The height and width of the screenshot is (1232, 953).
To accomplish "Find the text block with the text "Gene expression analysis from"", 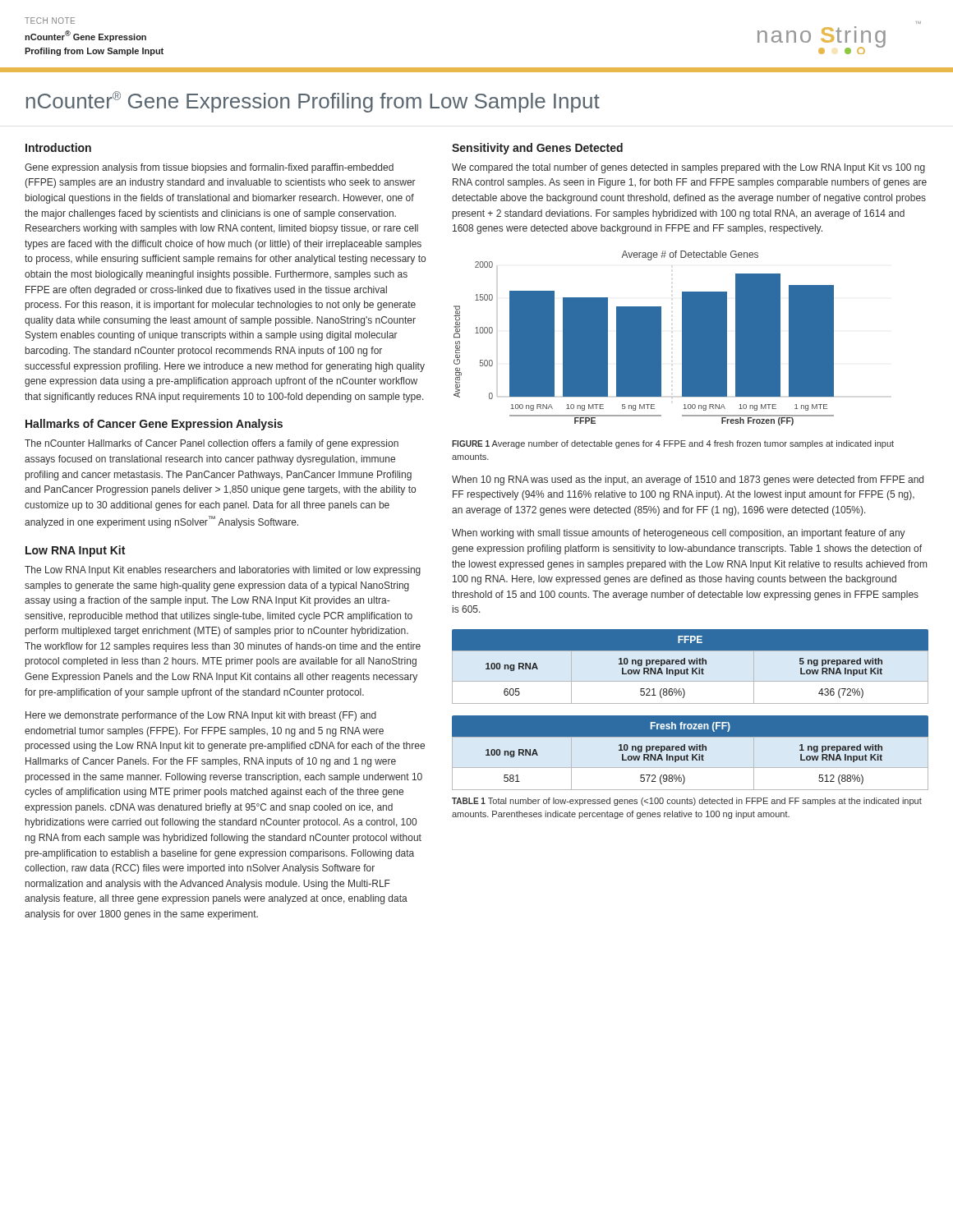I will [x=225, y=282].
